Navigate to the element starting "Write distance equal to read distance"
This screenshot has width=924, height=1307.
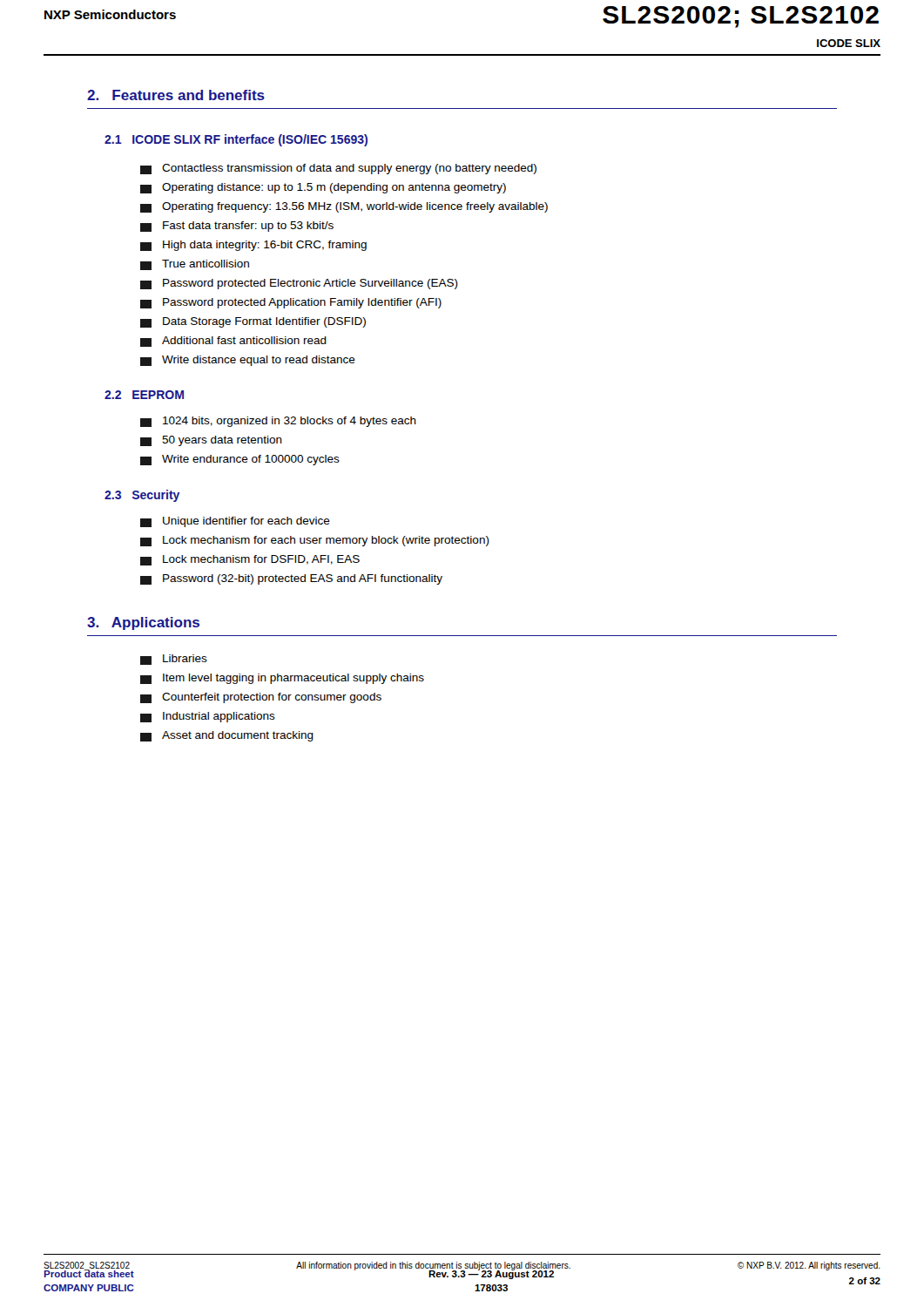[248, 361]
